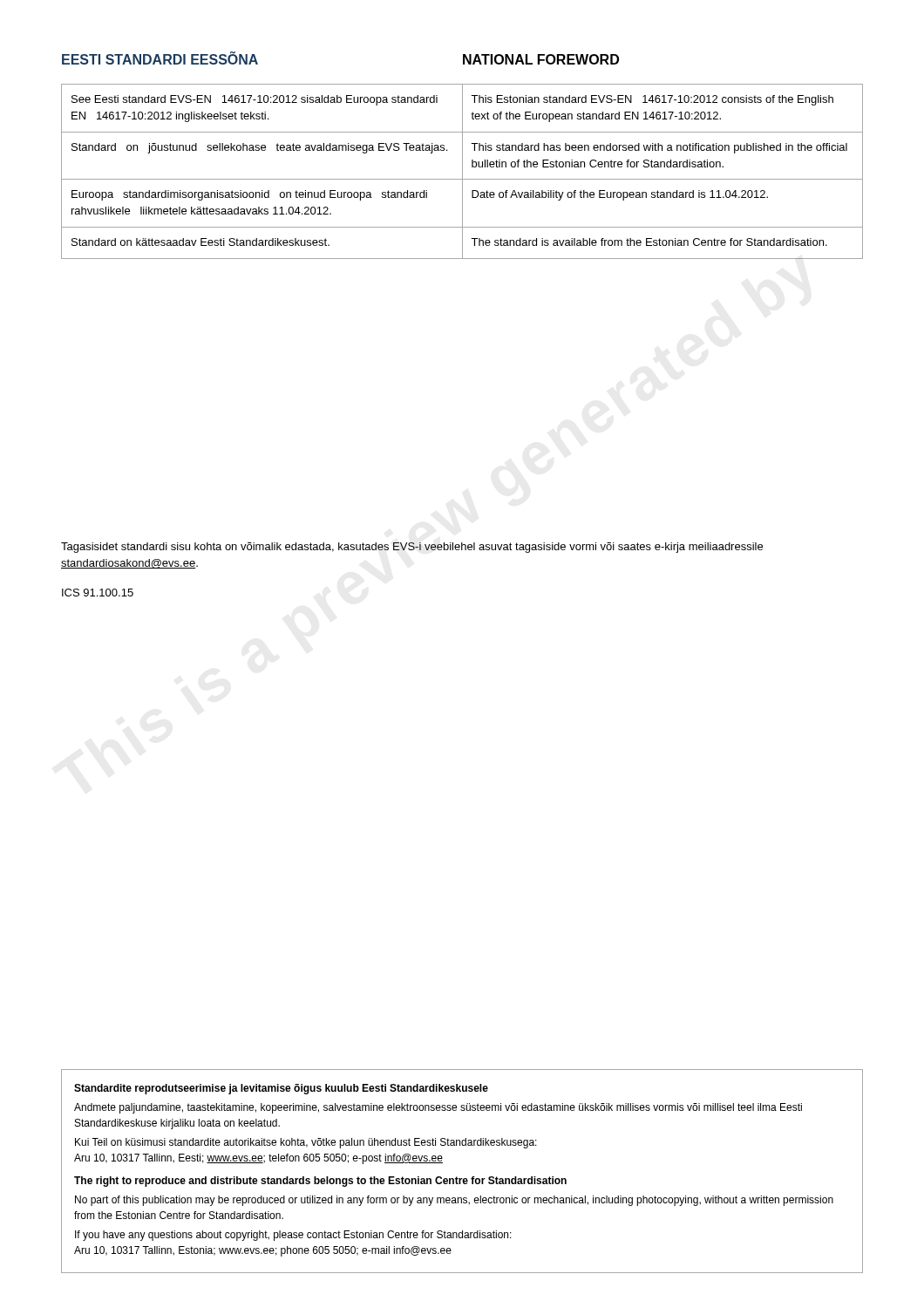Locate the text block with the text "Andmete paljundamine, taastekitamine, kopeerimine, salvestamine elektroonsesse süsteemi või"
The height and width of the screenshot is (1308, 924).
(462, 1115)
